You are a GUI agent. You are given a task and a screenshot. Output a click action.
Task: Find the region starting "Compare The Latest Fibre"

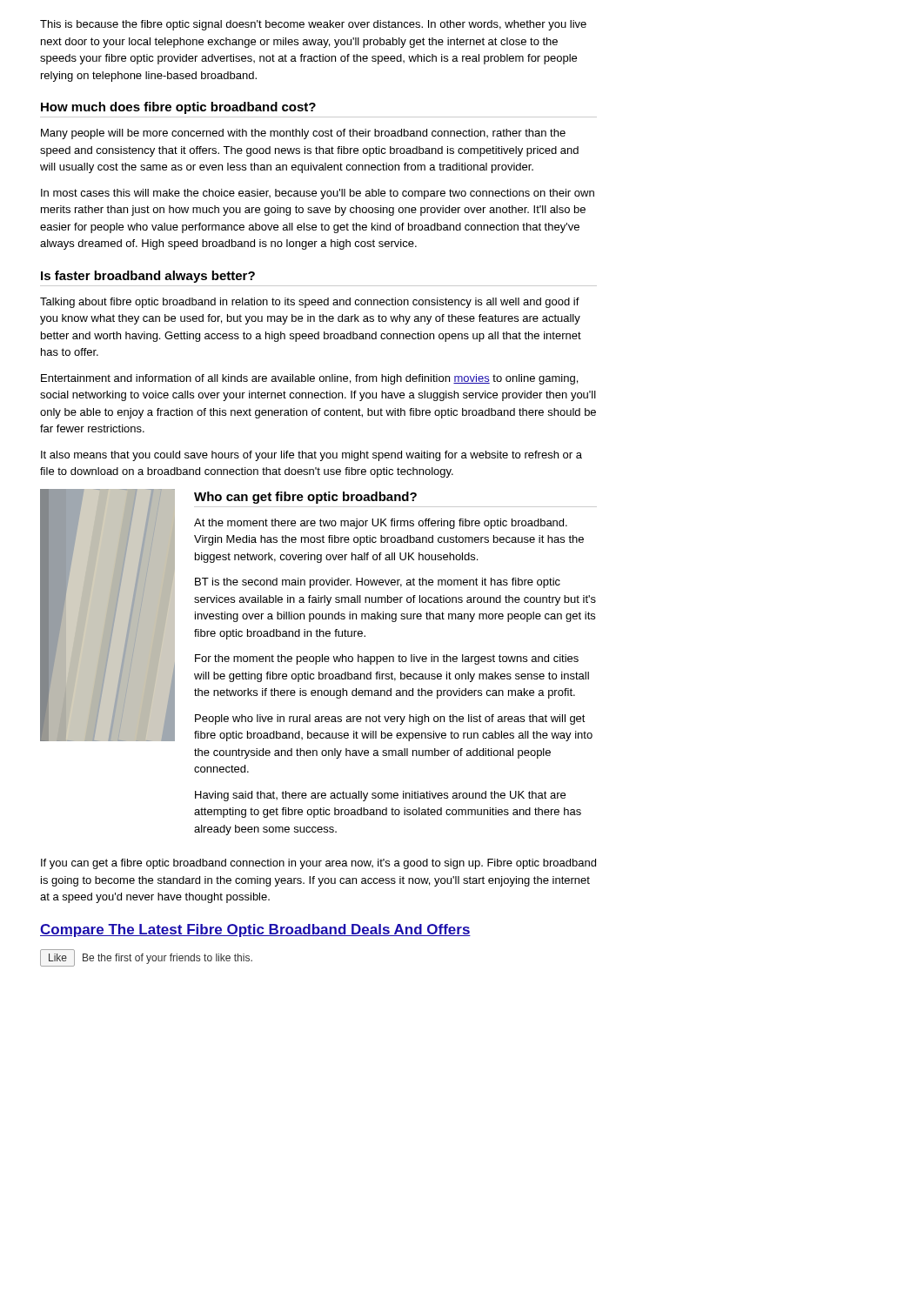coord(318,930)
